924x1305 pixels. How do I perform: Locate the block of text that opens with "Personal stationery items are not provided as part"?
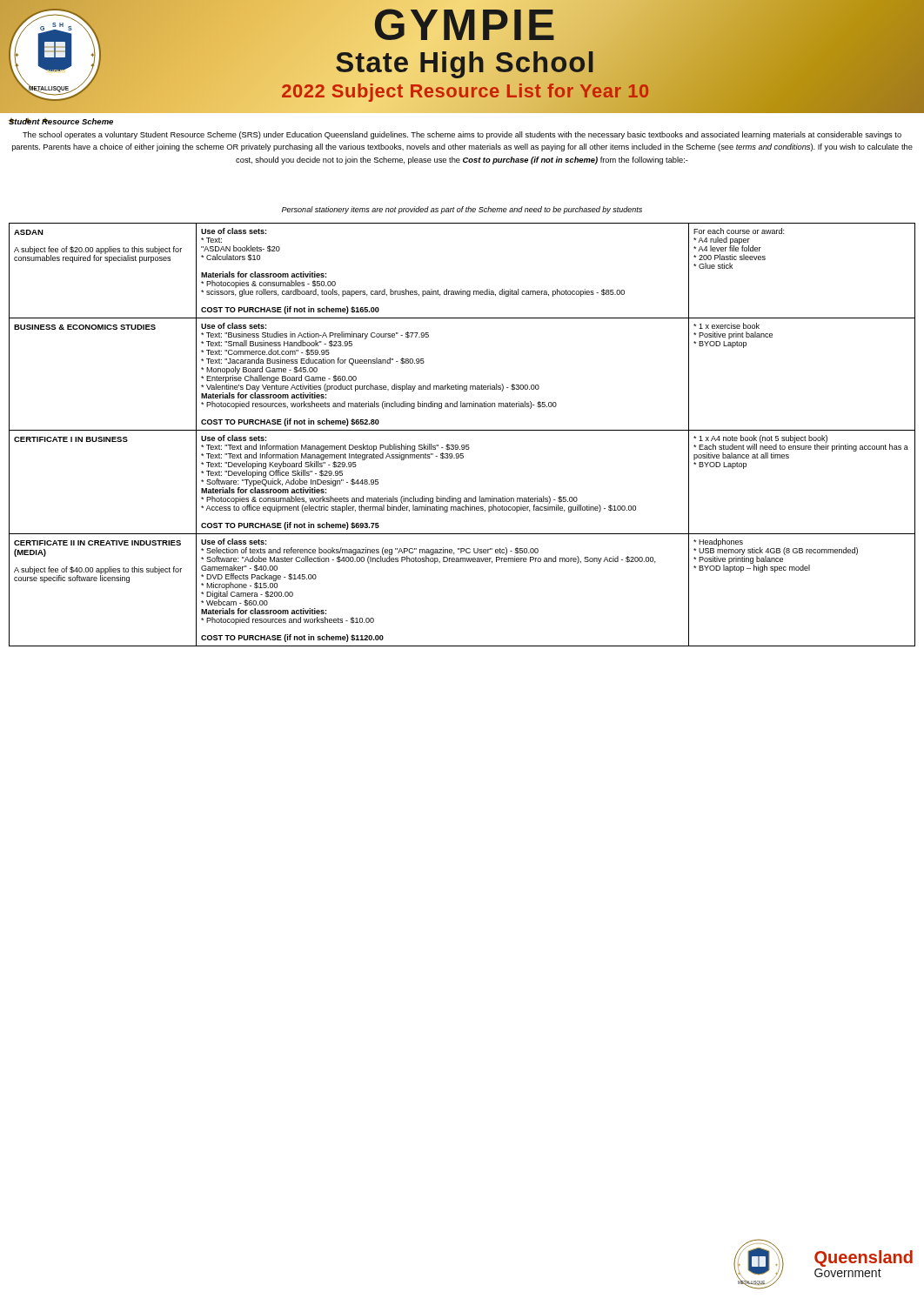[462, 210]
